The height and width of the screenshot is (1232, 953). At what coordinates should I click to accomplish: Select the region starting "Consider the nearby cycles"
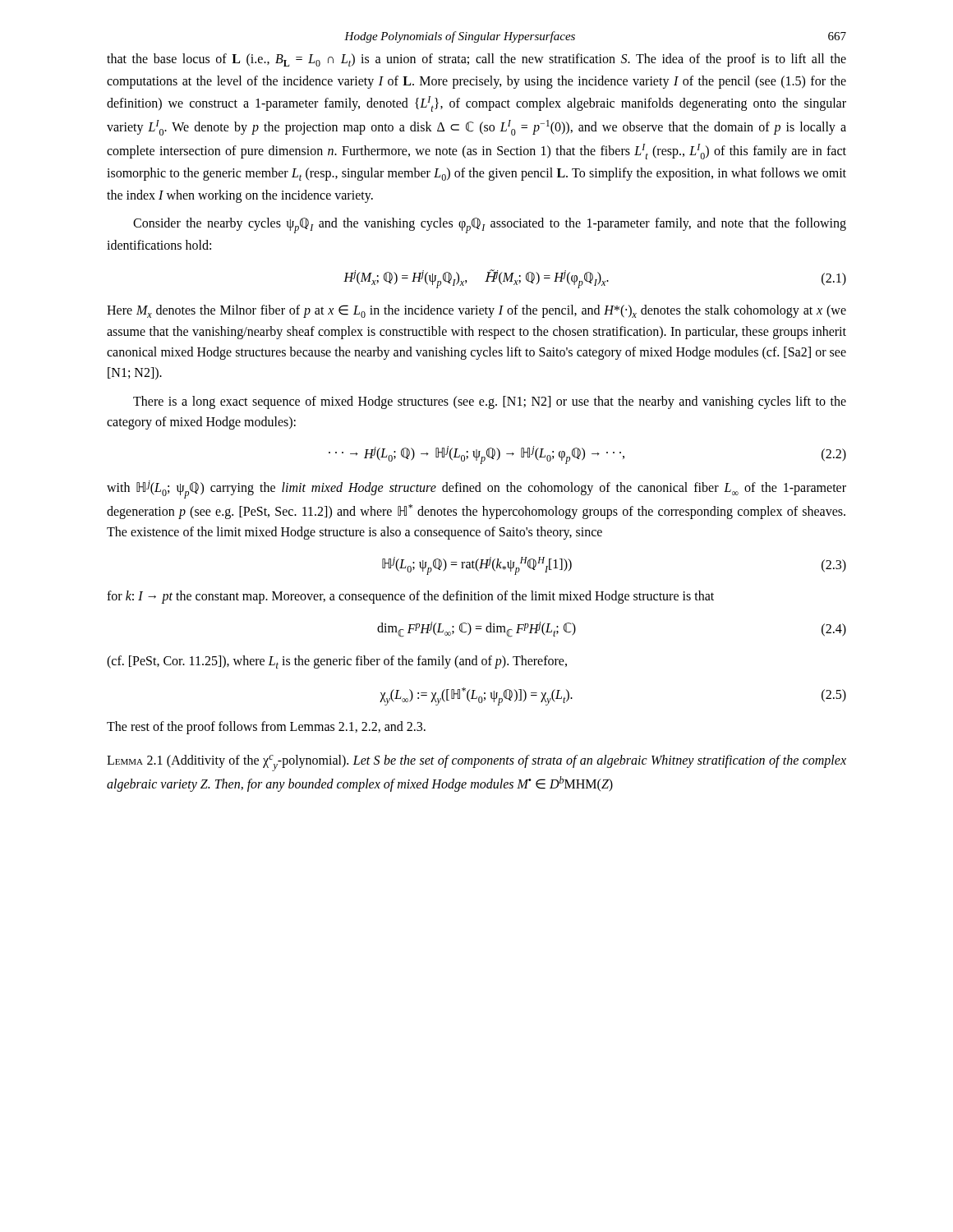476,235
